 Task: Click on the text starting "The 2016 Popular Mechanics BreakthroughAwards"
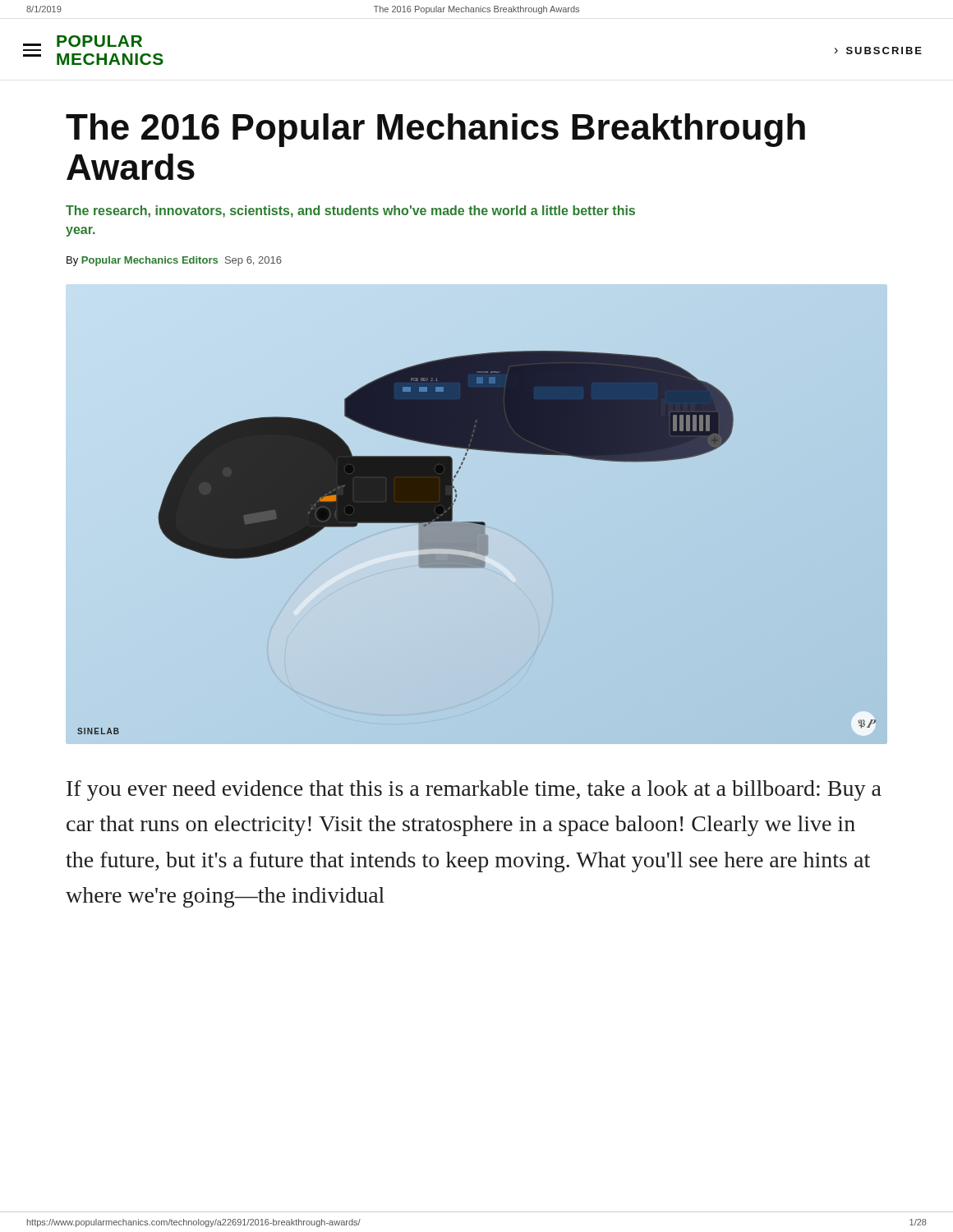click(x=436, y=147)
